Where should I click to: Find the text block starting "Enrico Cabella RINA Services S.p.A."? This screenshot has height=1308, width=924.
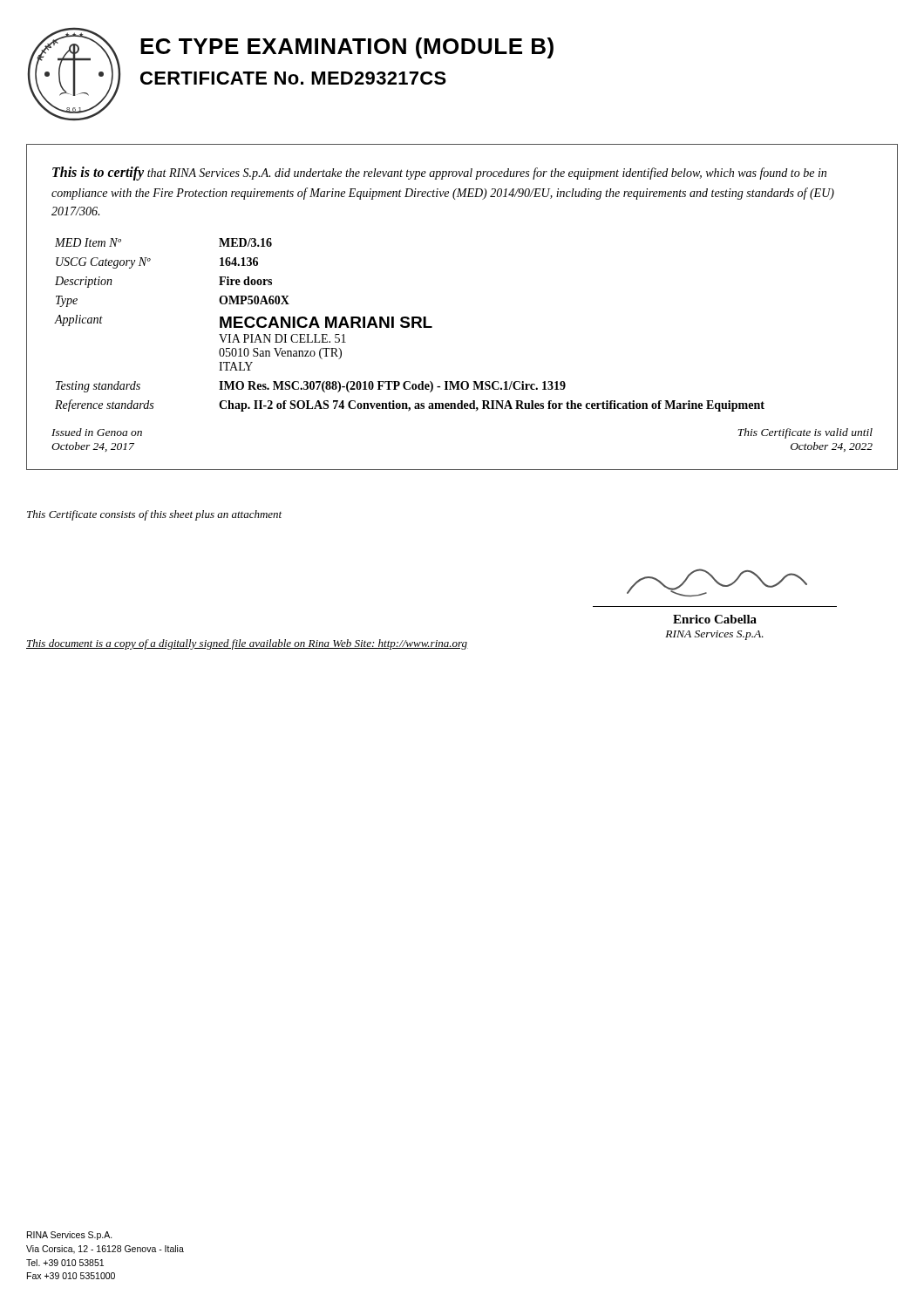pos(715,627)
